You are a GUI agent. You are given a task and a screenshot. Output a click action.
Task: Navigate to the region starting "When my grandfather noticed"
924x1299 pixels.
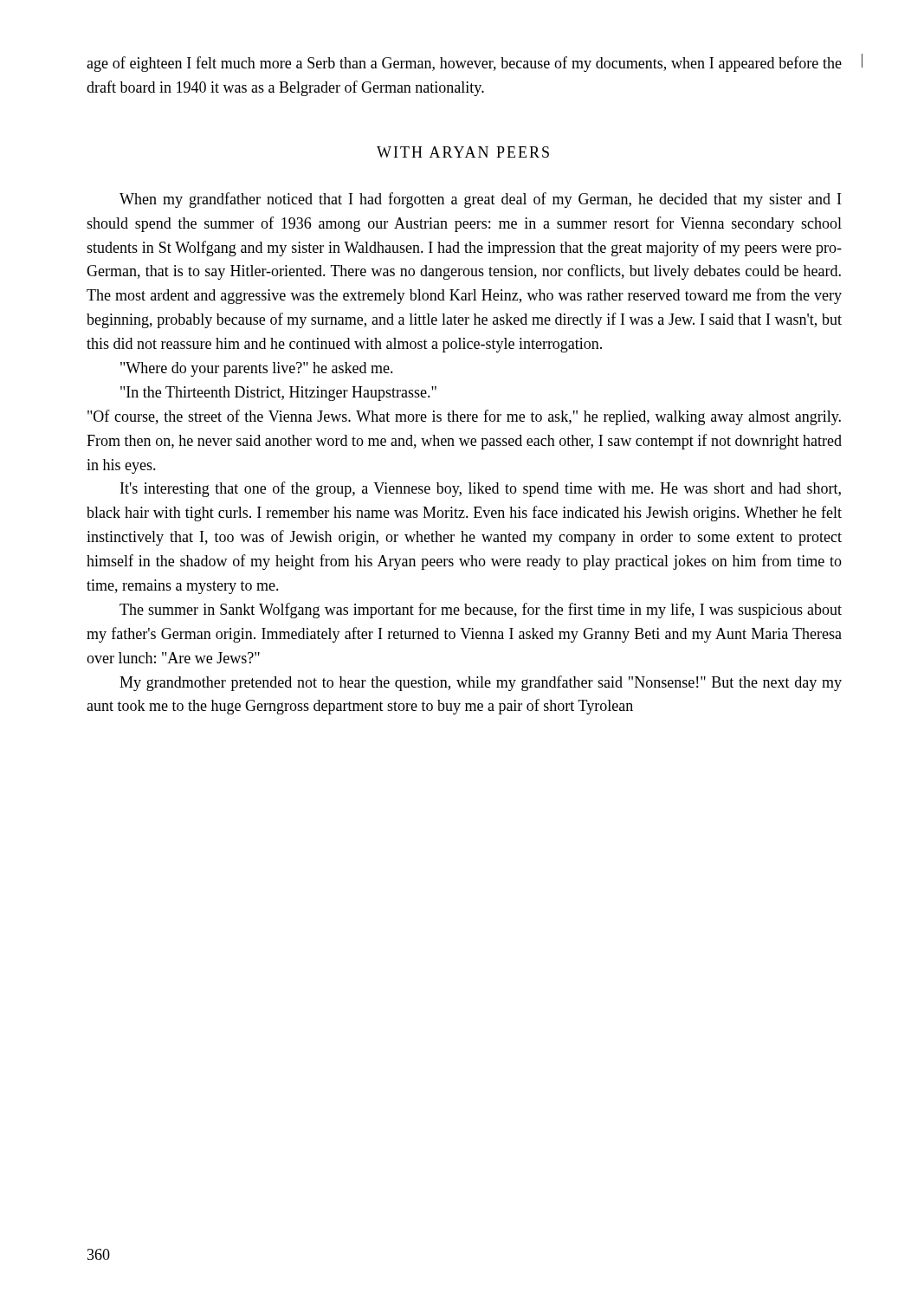pos(464,453)
